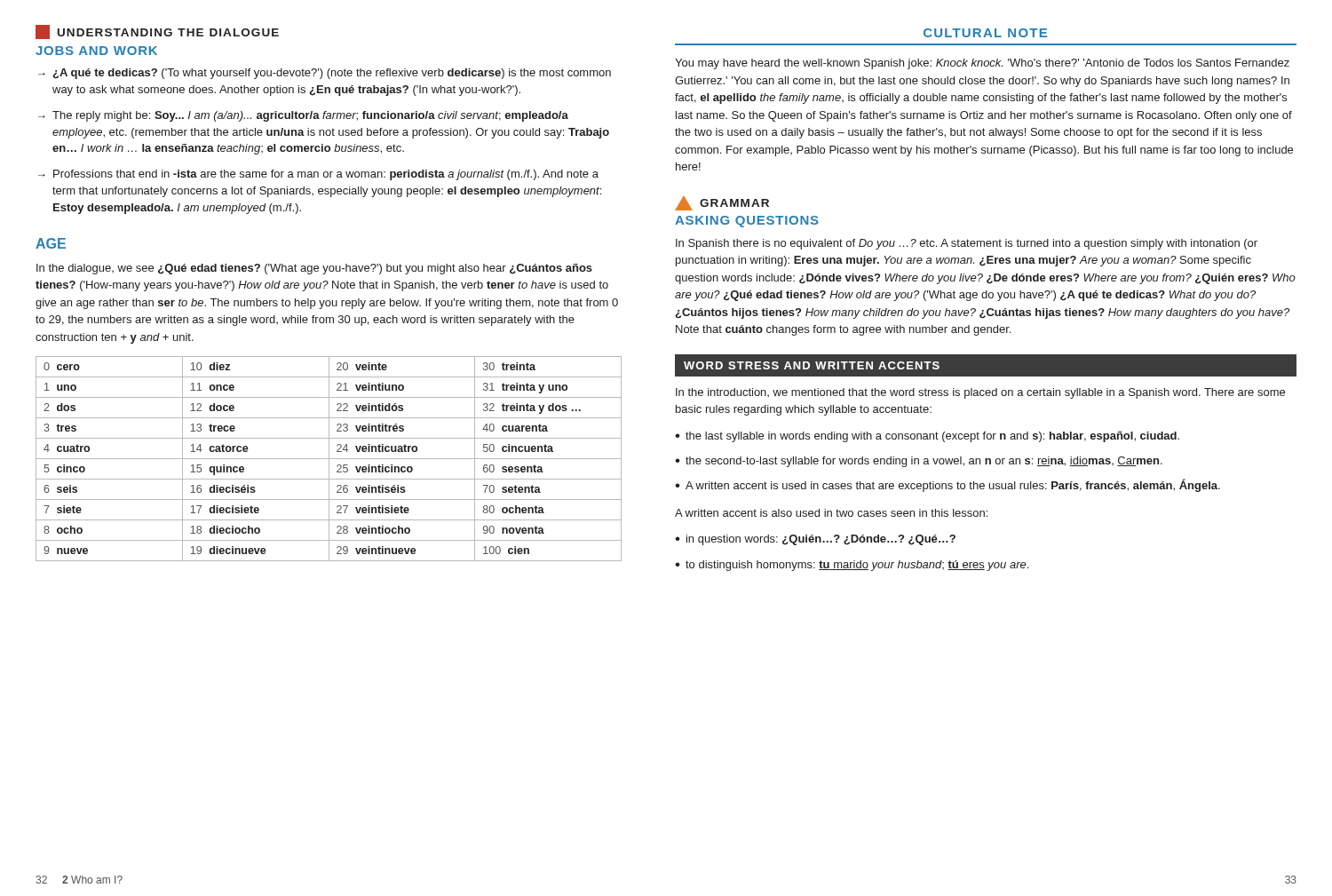Where is the passage that starts "A written accent is also used in two"?
This screenshot has height=896, width=1332.
click(x=986, y=513)
